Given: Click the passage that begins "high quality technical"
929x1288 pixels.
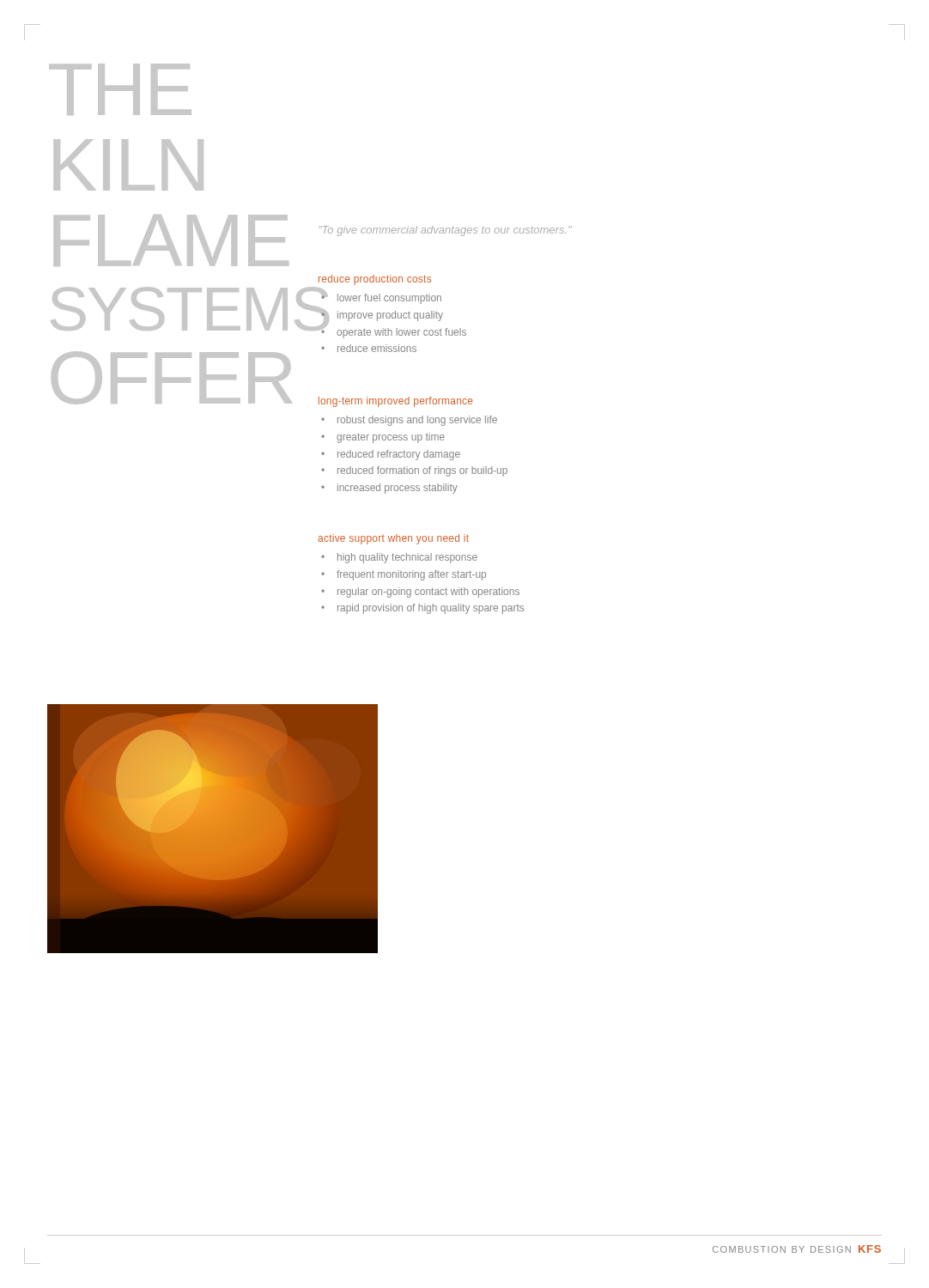Looking at the screenshot, I should (x=399, y=558).
